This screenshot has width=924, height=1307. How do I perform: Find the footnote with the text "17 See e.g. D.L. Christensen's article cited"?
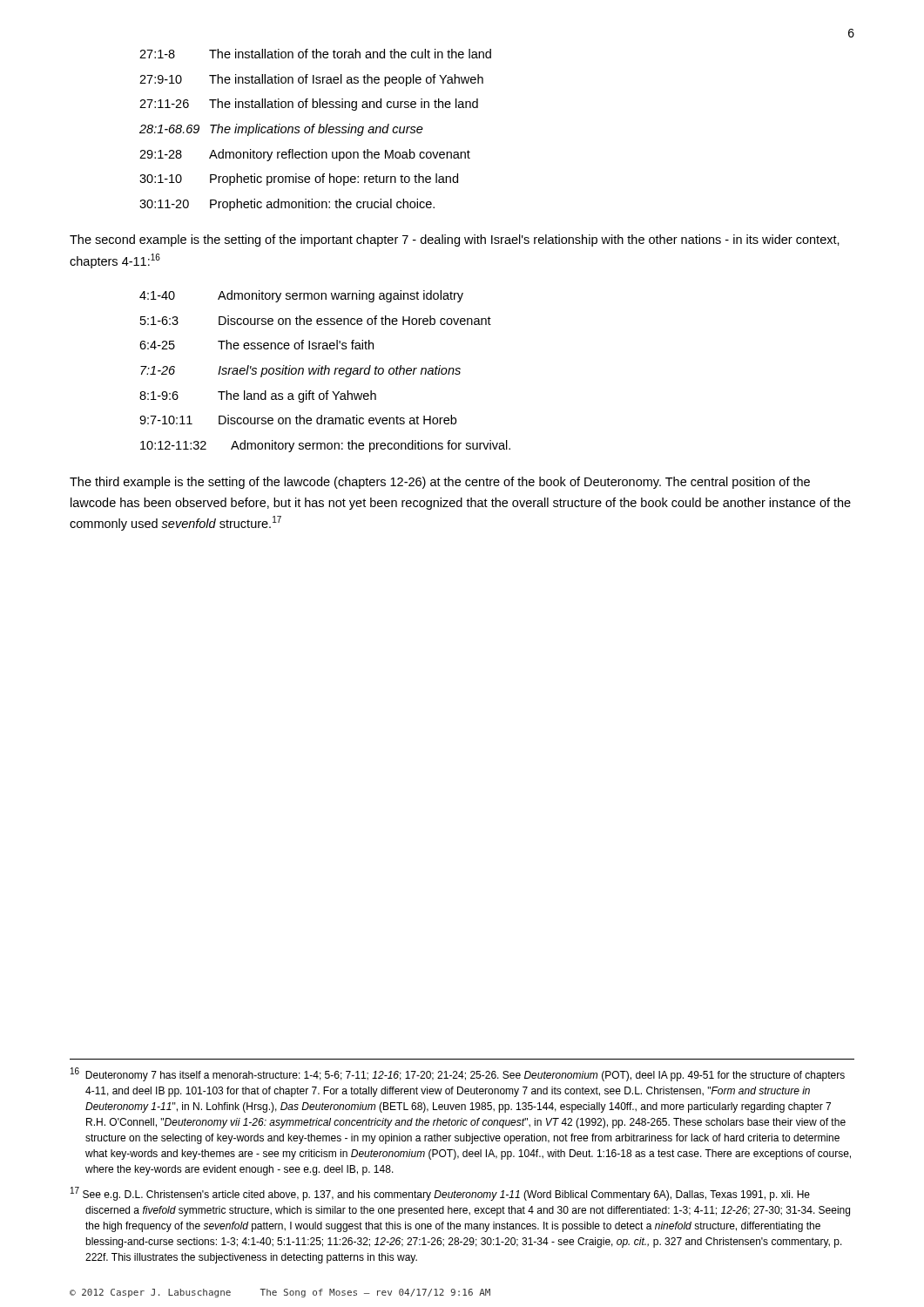click(x=460, y=1225)
